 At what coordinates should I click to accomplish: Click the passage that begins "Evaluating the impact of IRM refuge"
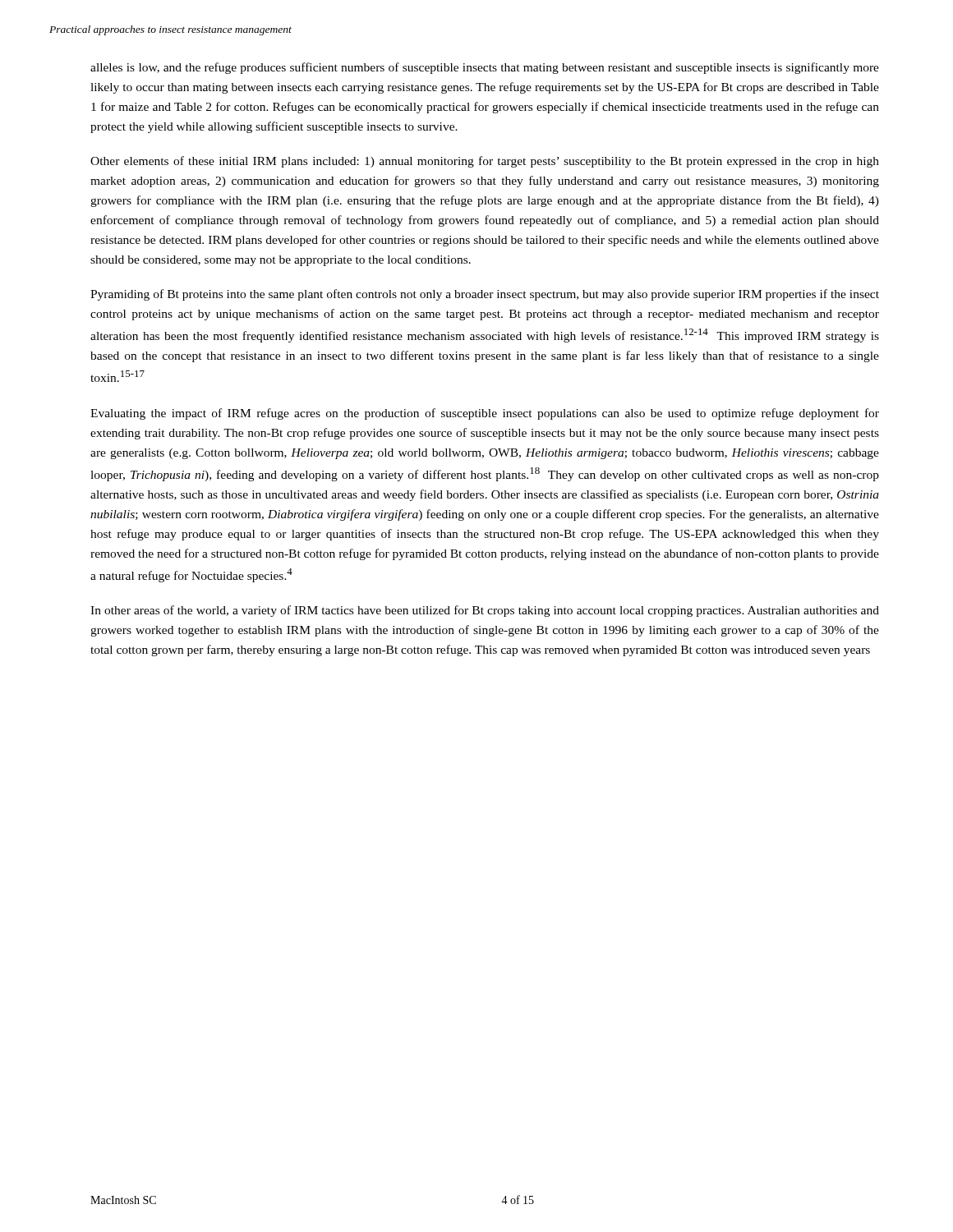point(485,494)
